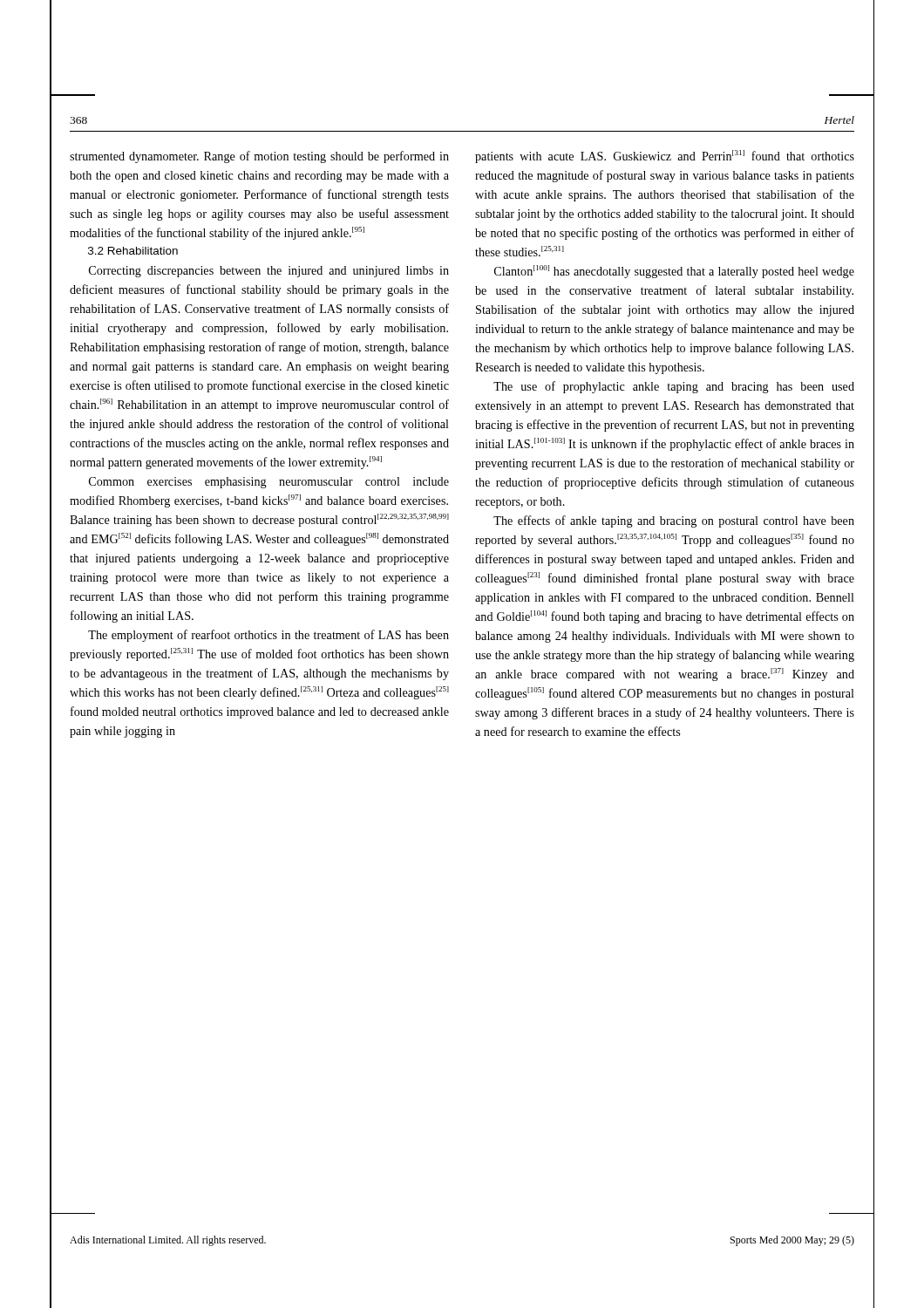
Task: Locate the block of text that opens with "Correcting discrepancies between"
Action: coord(259,366)
